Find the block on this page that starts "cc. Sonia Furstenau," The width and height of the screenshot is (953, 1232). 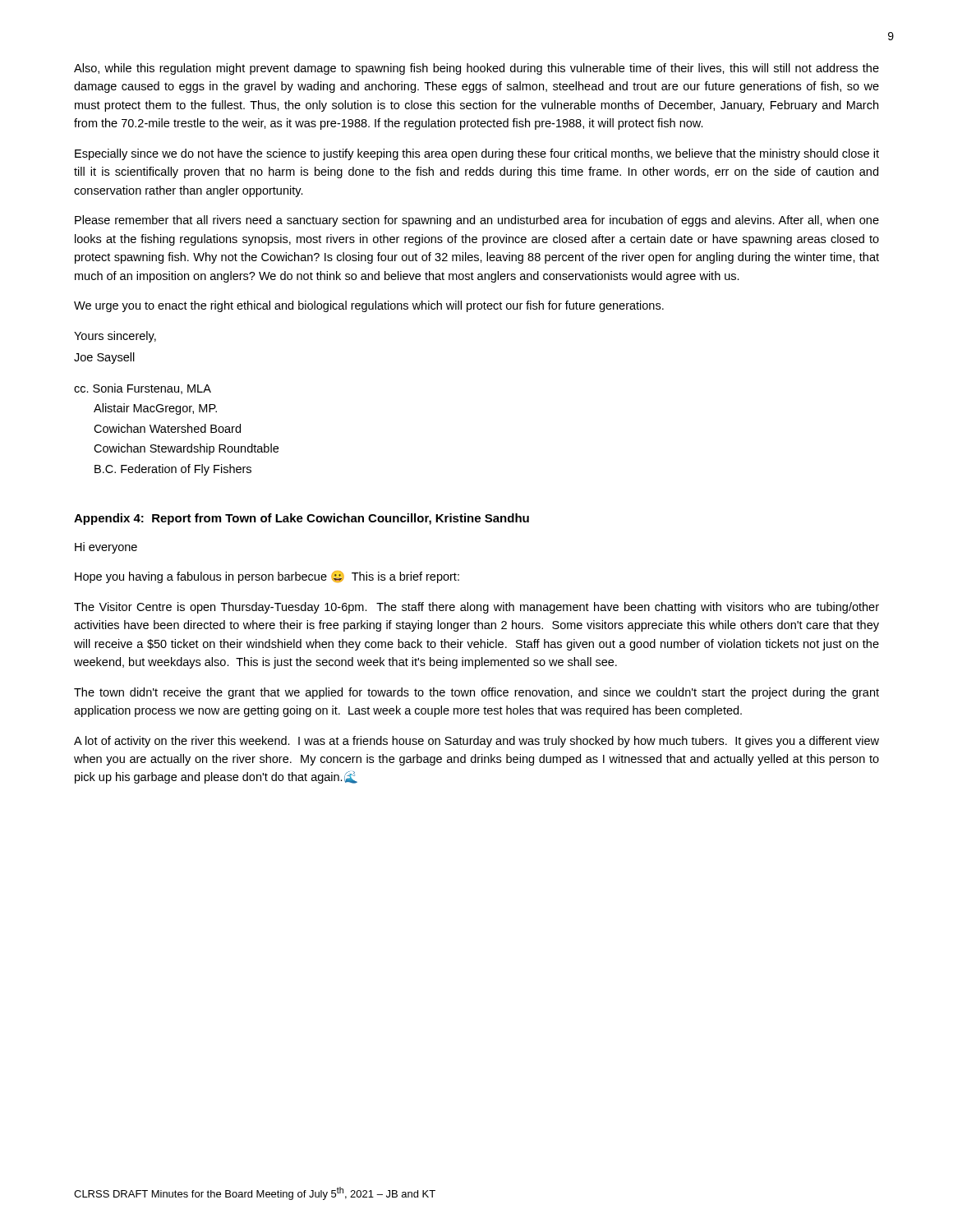pos(176,429)
